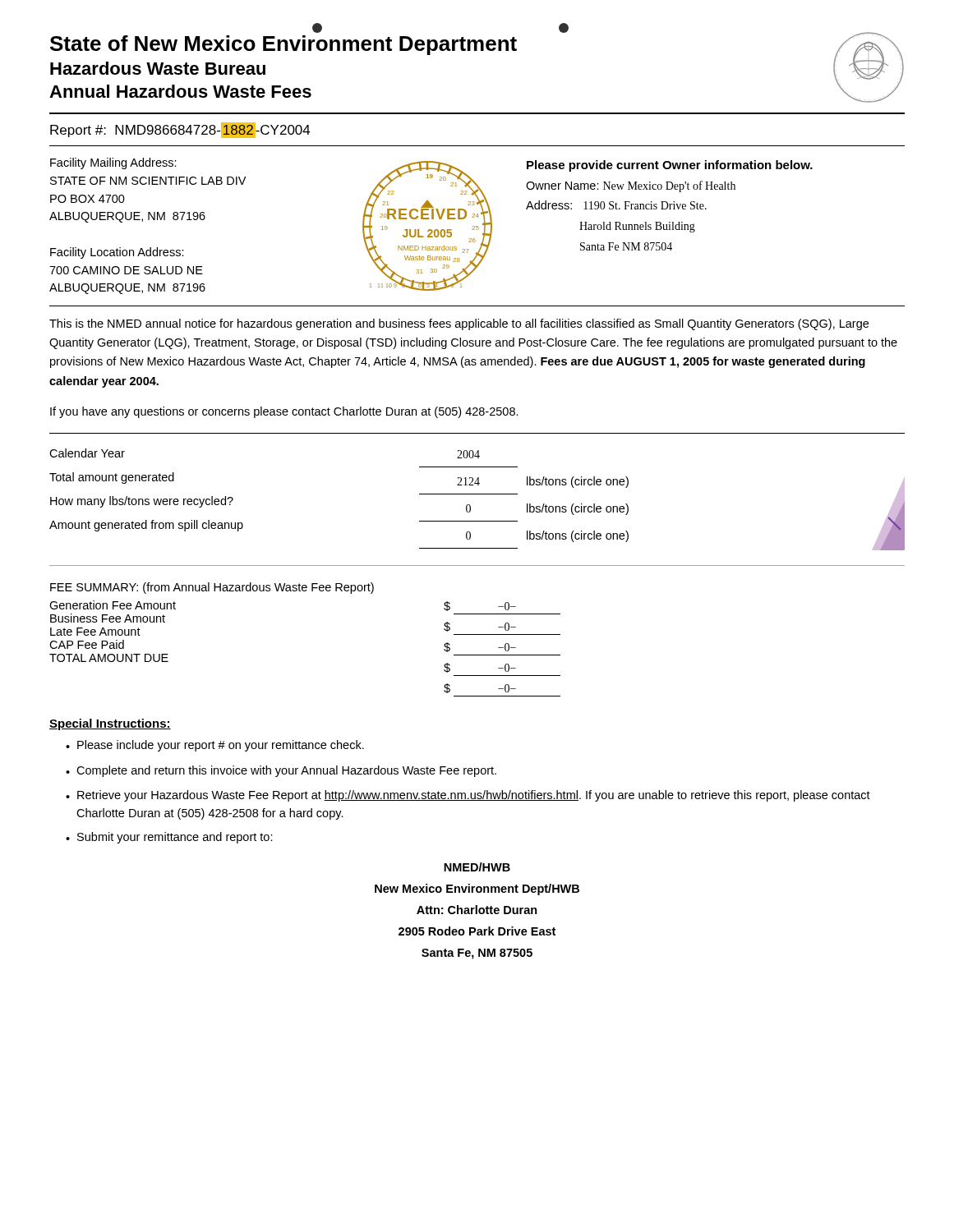Point to the element starting "• Please include your report"

[x=215, y=746]
